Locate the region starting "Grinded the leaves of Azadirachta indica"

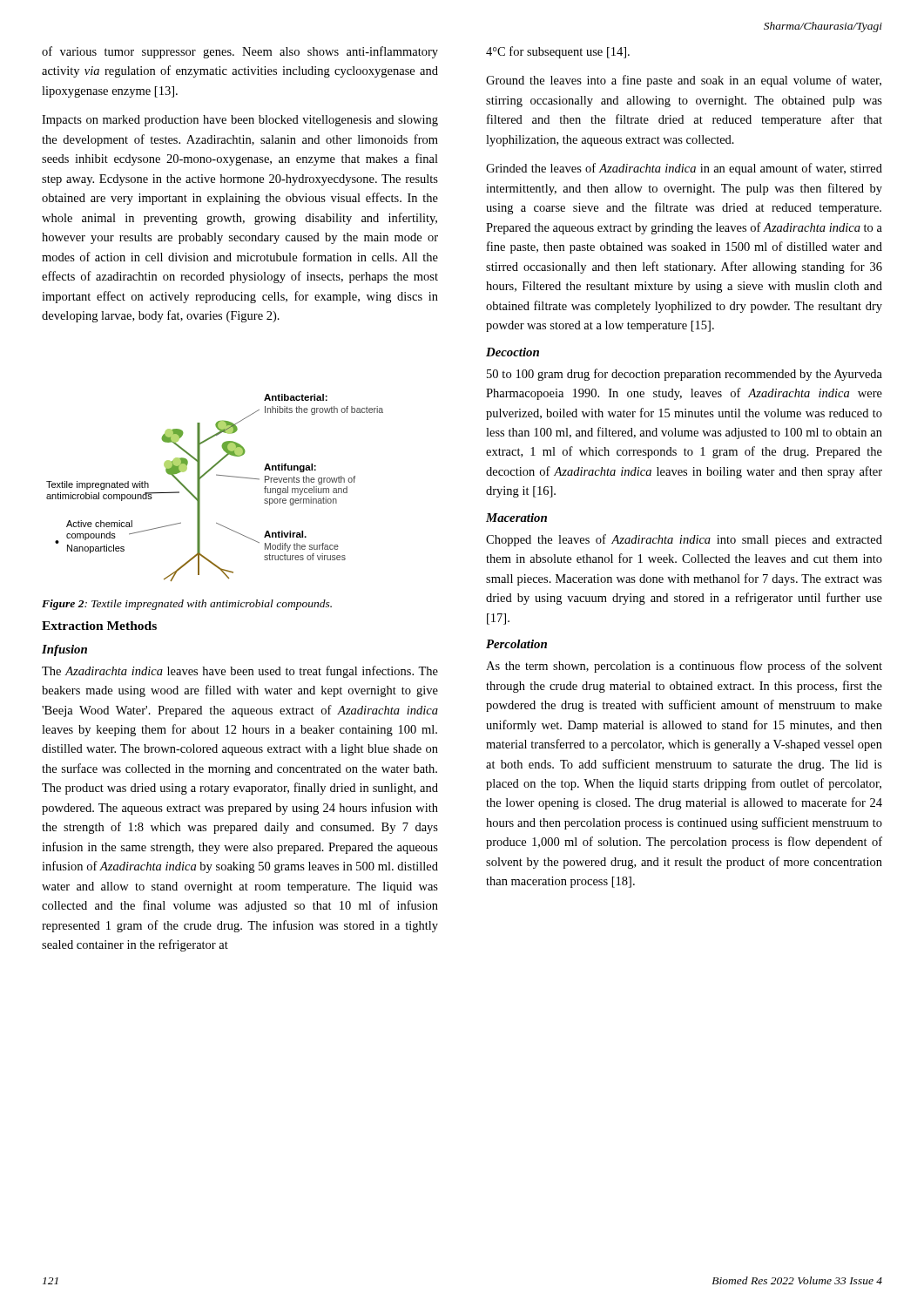coord(684,247)
